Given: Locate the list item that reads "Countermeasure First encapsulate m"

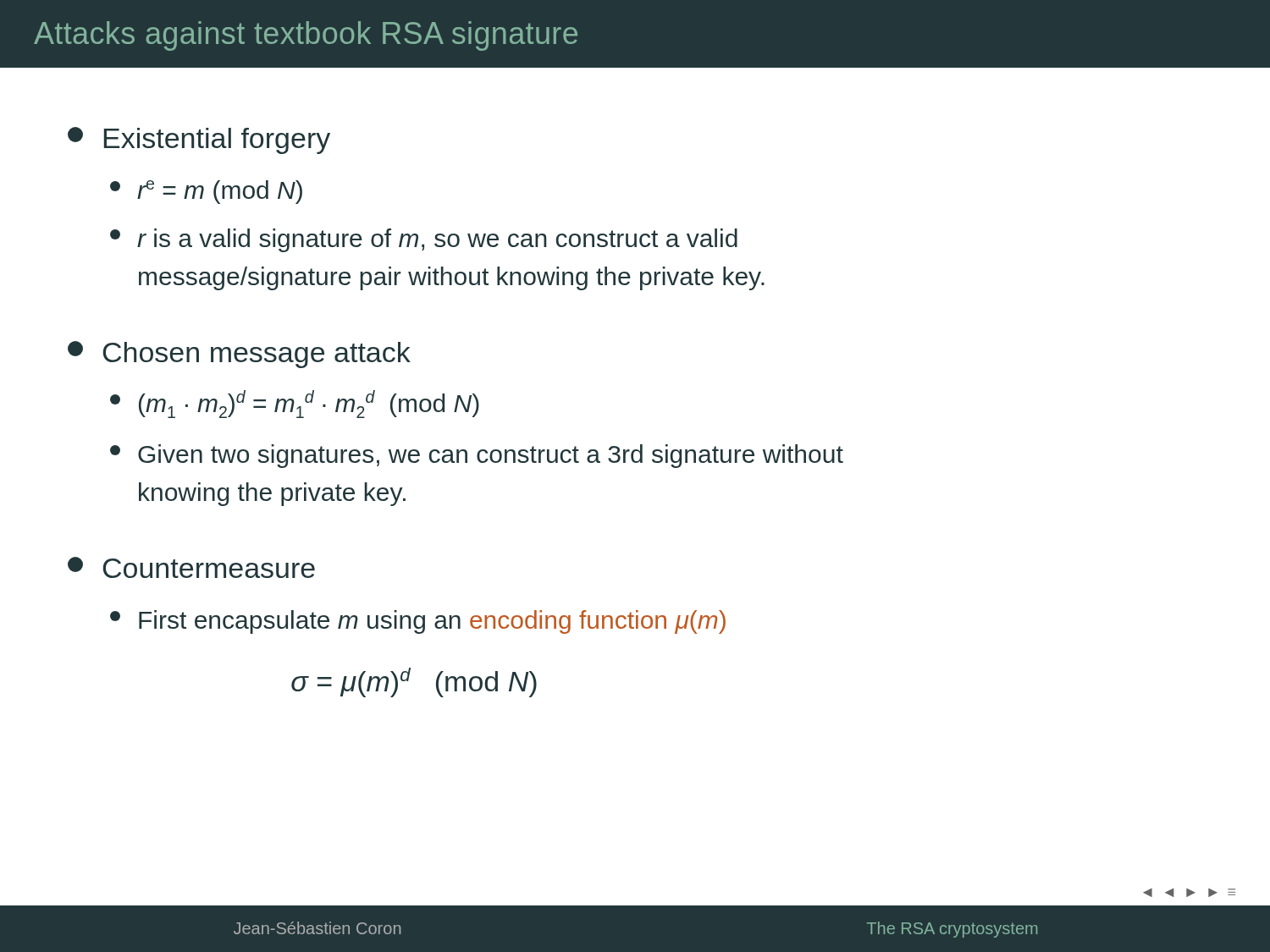Looking at the screenshot, I should (397, 628).
